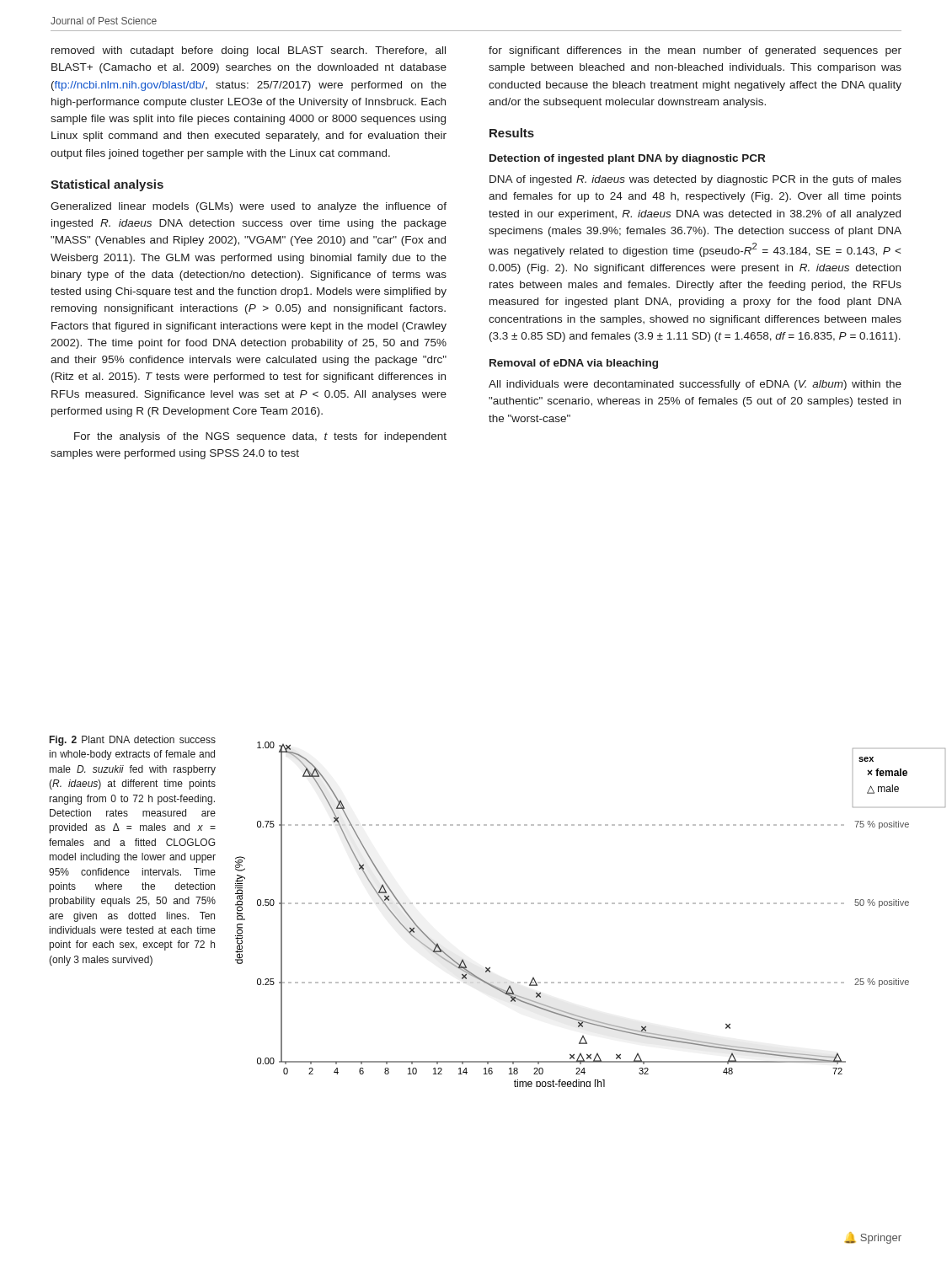Select the text block with the text "for significant differences in the mean number"
952x1264 pixels.
pyautogui.click(x=695, y=76)
